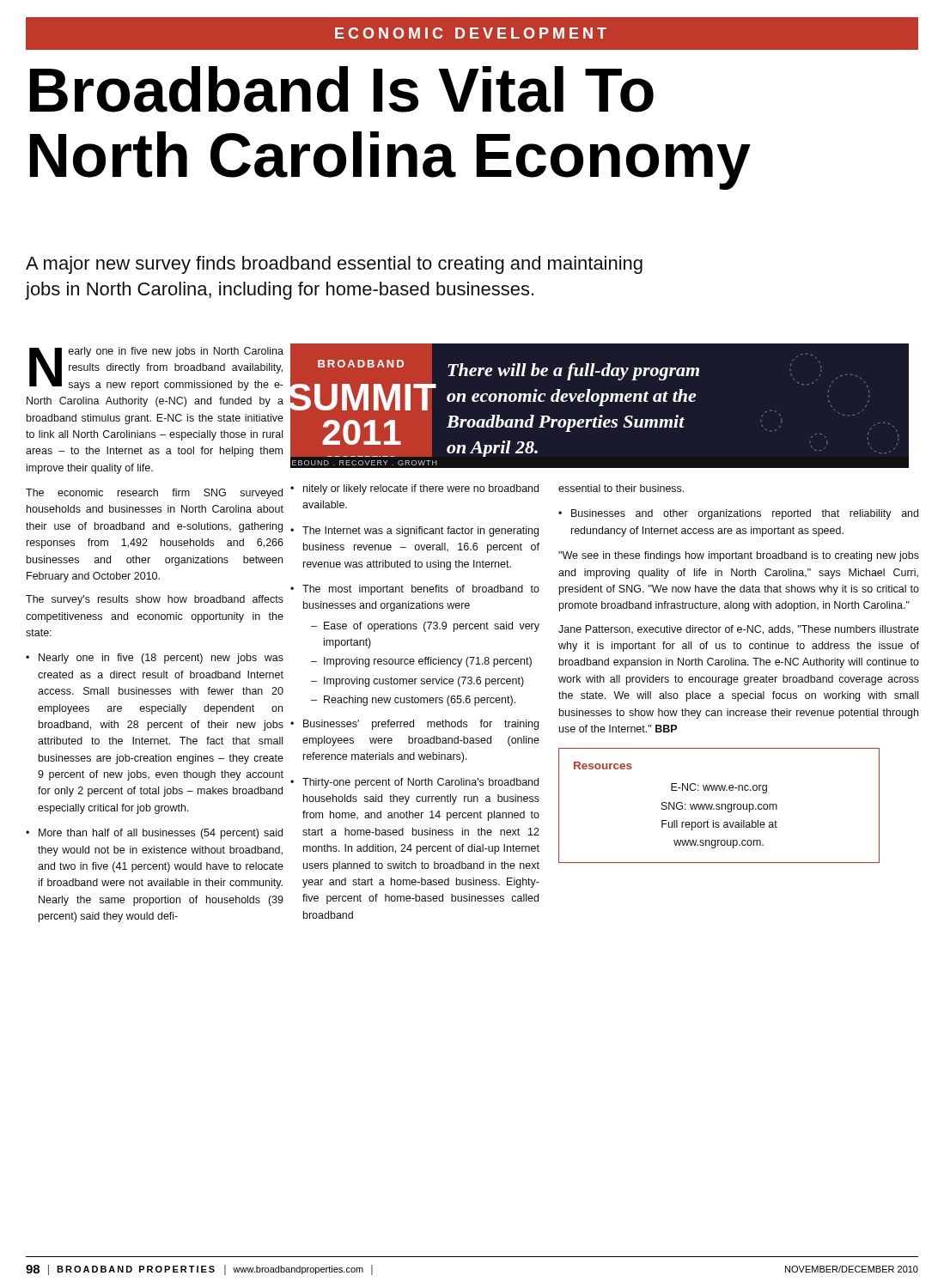
Task: Click on the list item containing "• nitely or"
Action: pos(415,496)
